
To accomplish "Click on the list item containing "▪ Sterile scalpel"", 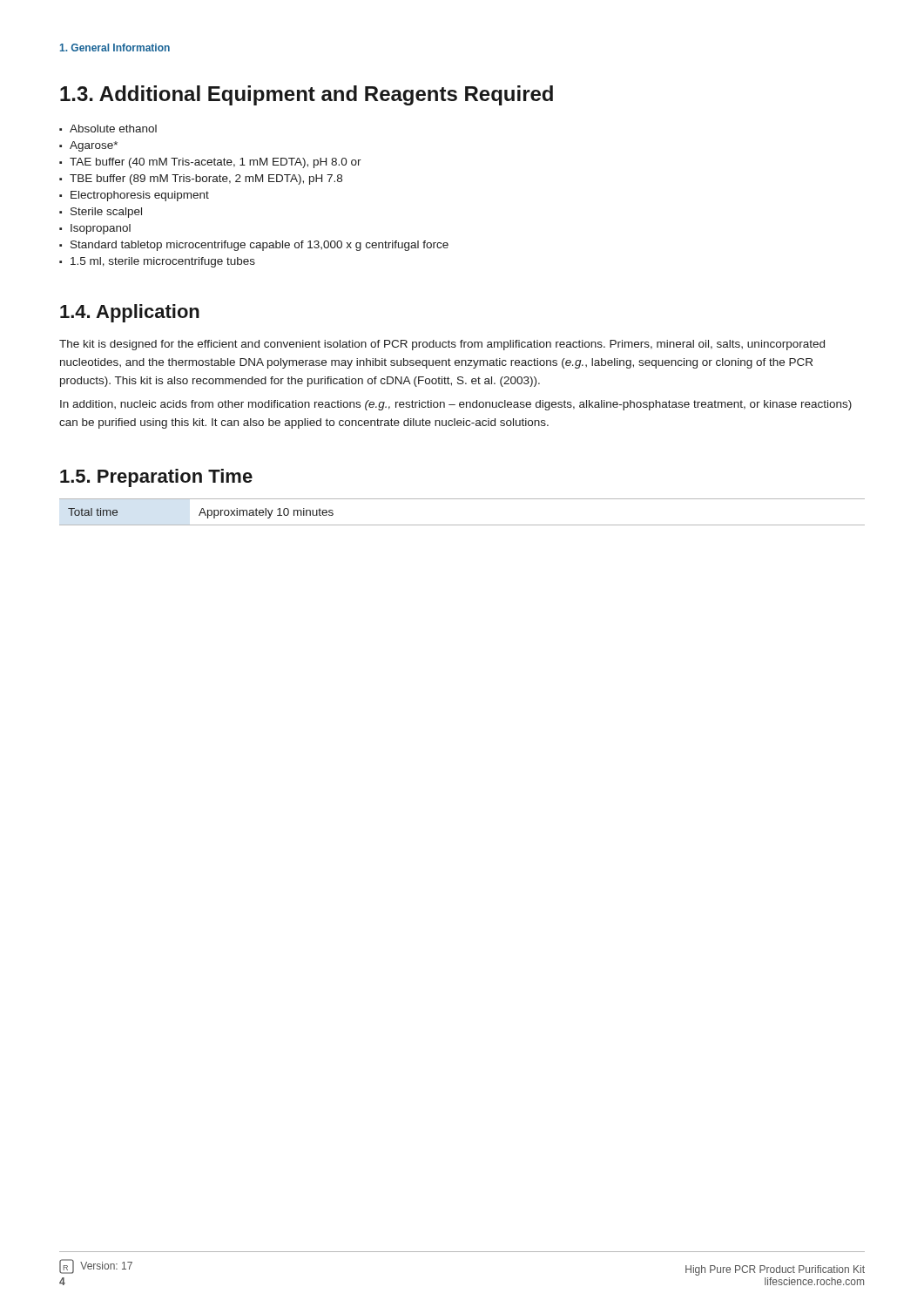I will 101,211.
